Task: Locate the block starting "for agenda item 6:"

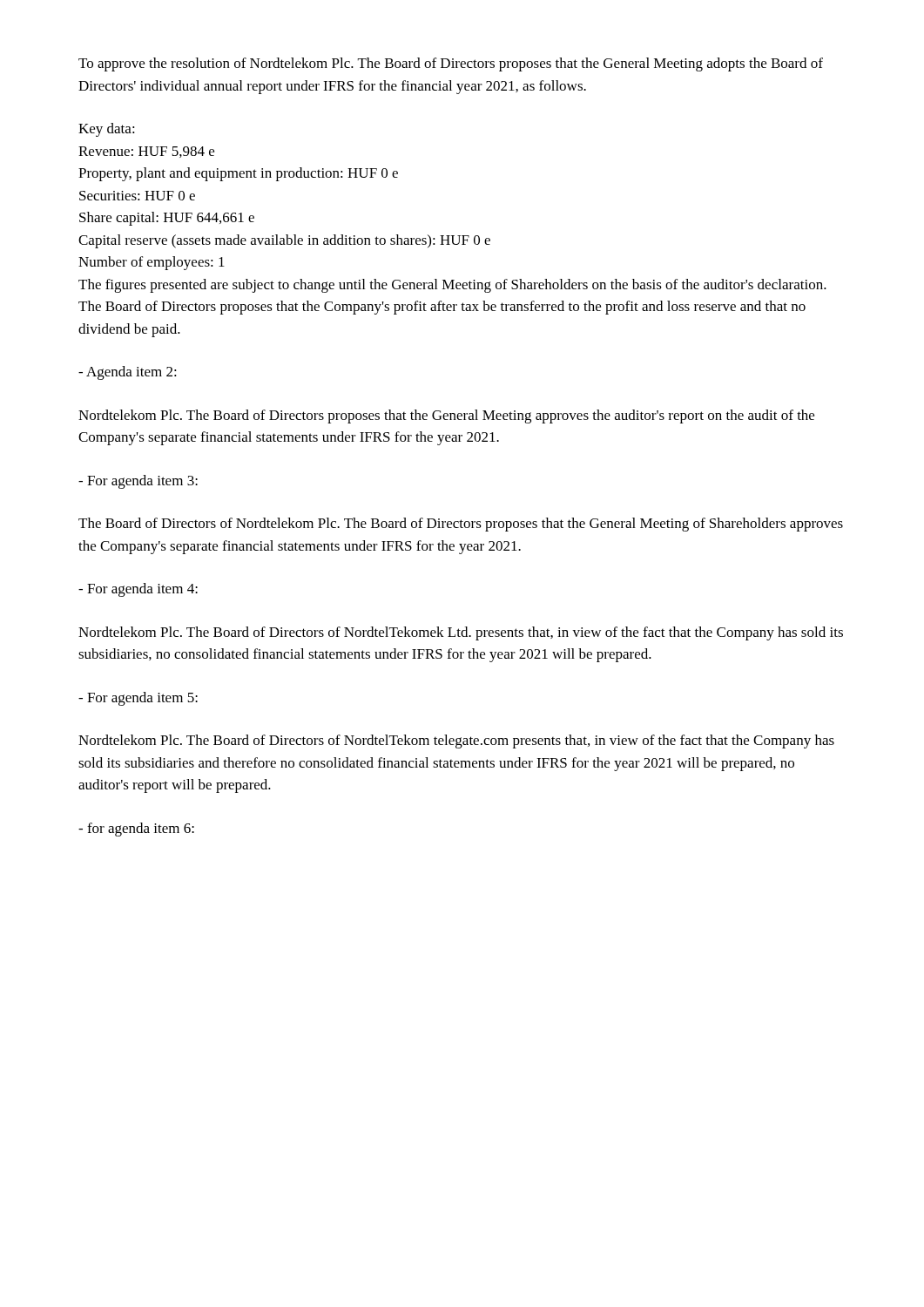Action: (x=137, y=828)
